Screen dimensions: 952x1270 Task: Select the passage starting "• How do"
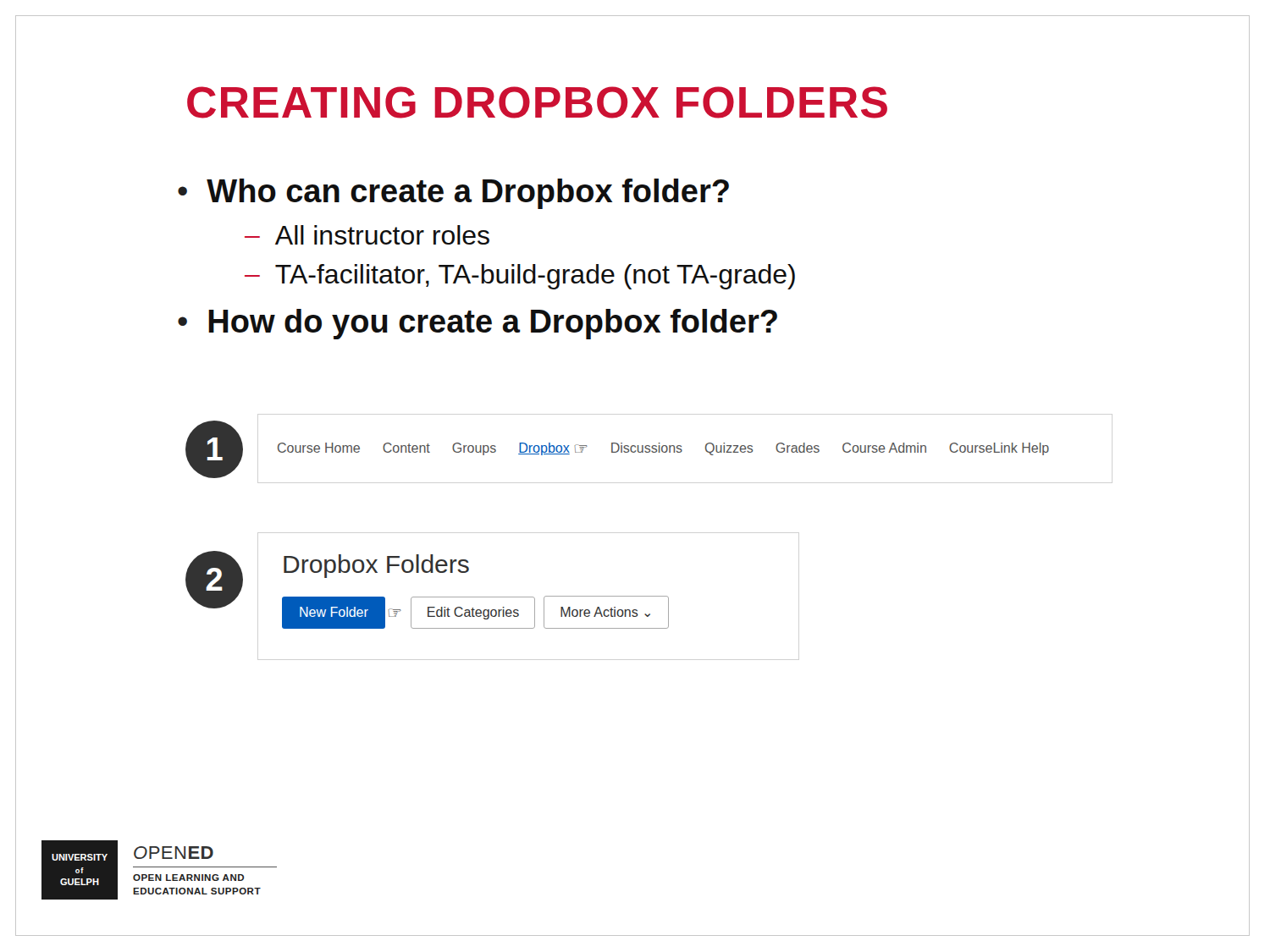coord(478,322)
